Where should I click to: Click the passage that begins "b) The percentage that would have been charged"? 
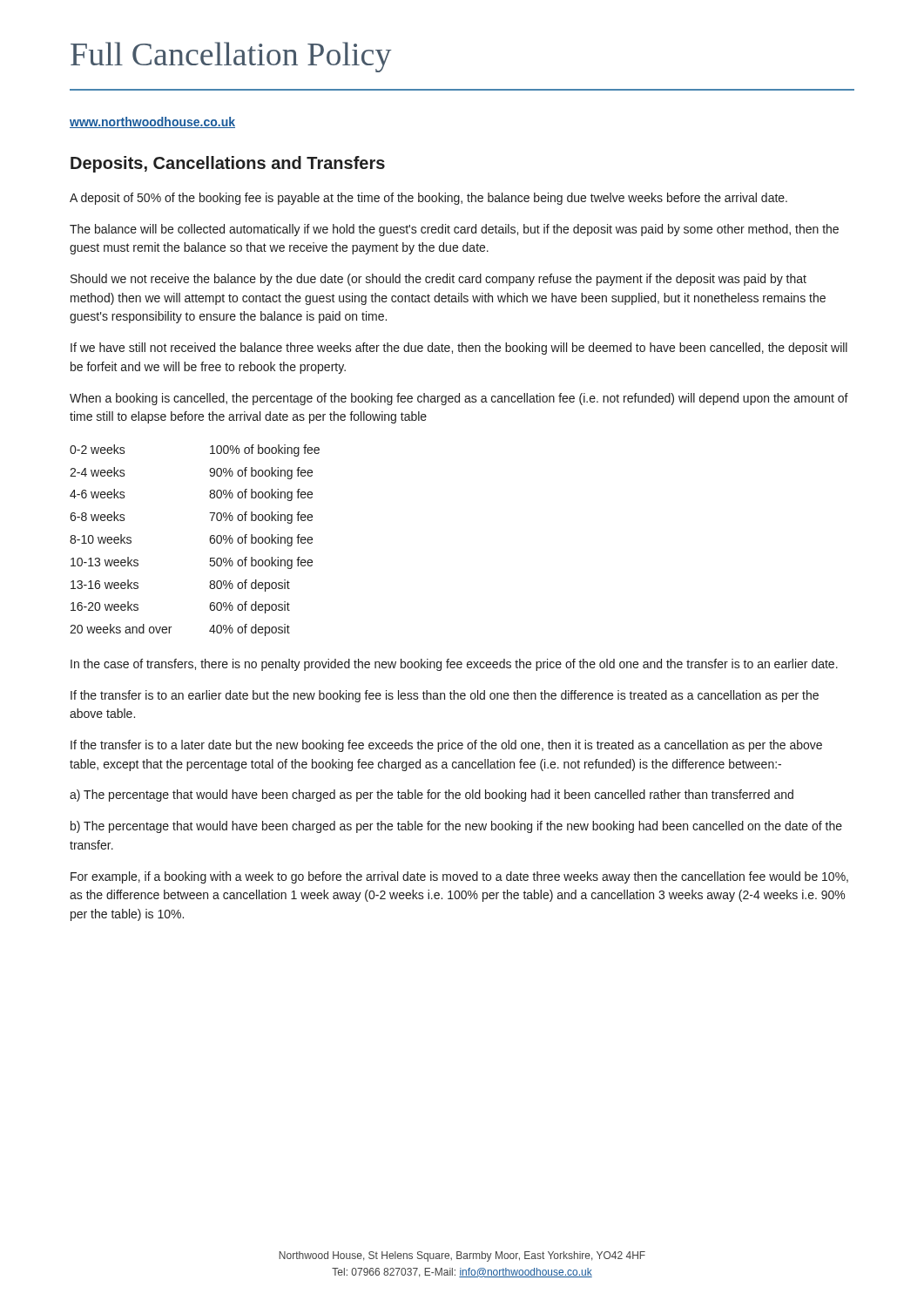click(456, 836)
